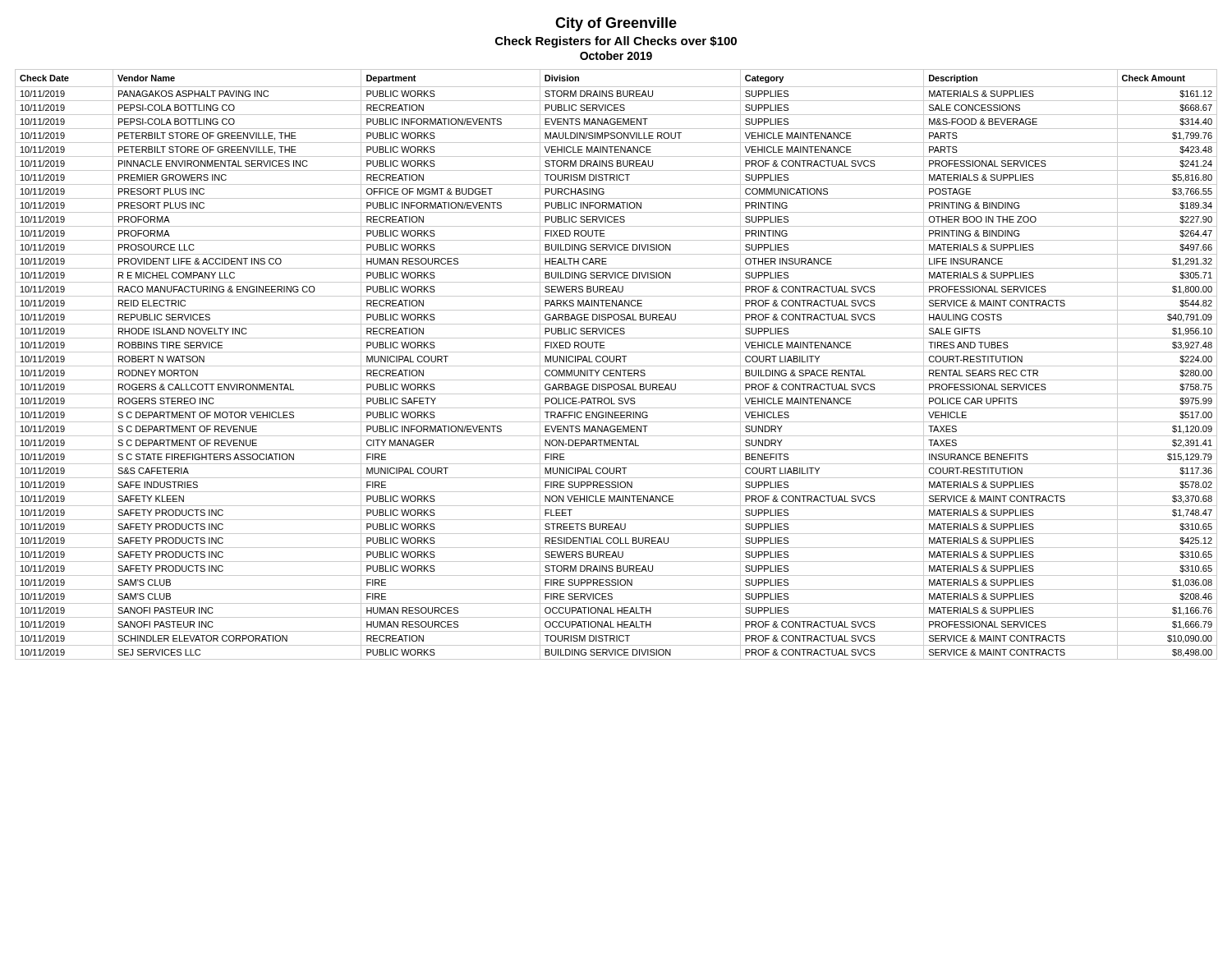Click on the element starting "Check Registers for"
The image size is (1232, 953).
pyautogui.click(x=616, y=41)
